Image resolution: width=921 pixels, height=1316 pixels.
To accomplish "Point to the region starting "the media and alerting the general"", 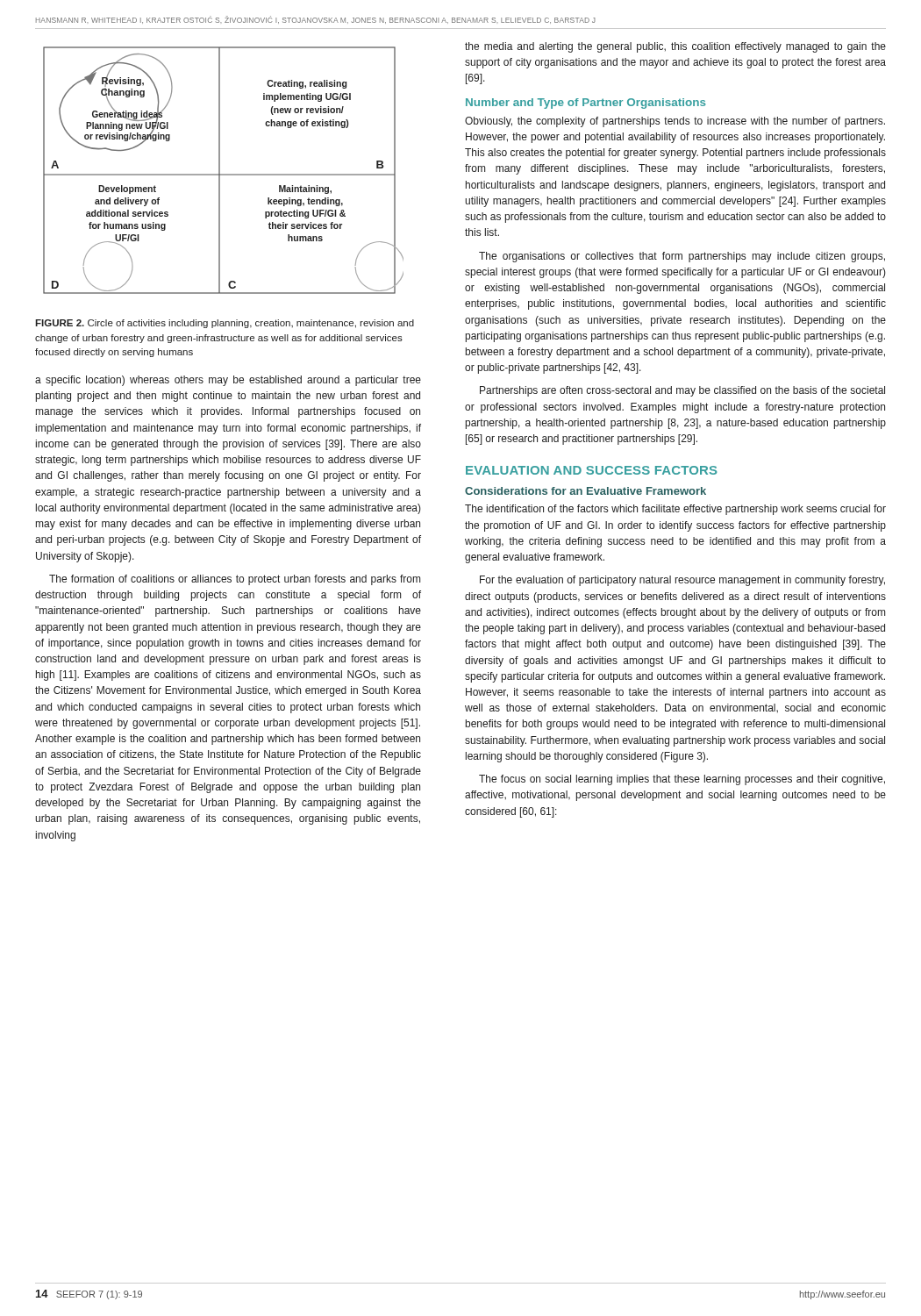I will [675, 63].
